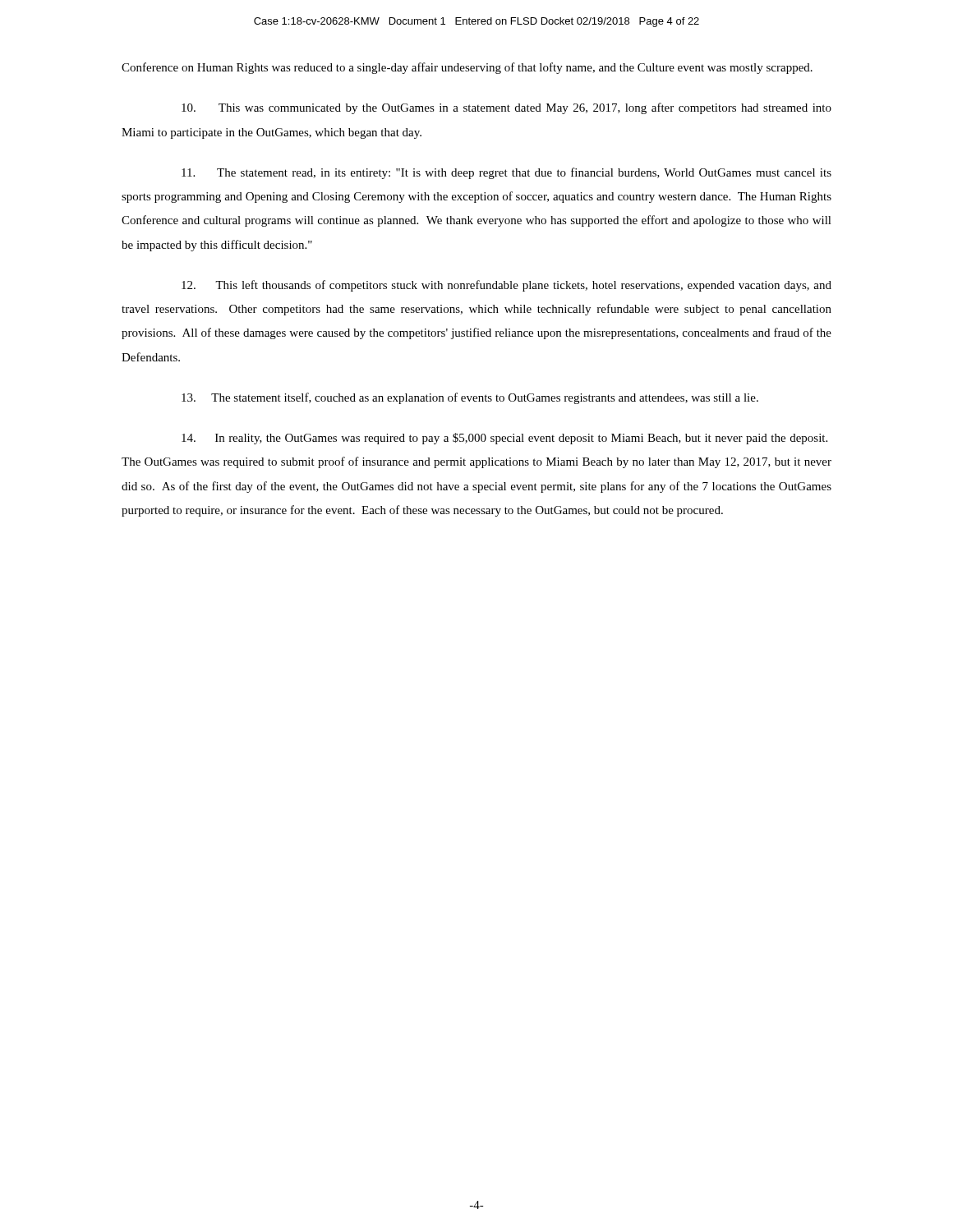
Task: Navigate to the element starting "This was communicated by the OutGames in"
Action: pos(476,120)
